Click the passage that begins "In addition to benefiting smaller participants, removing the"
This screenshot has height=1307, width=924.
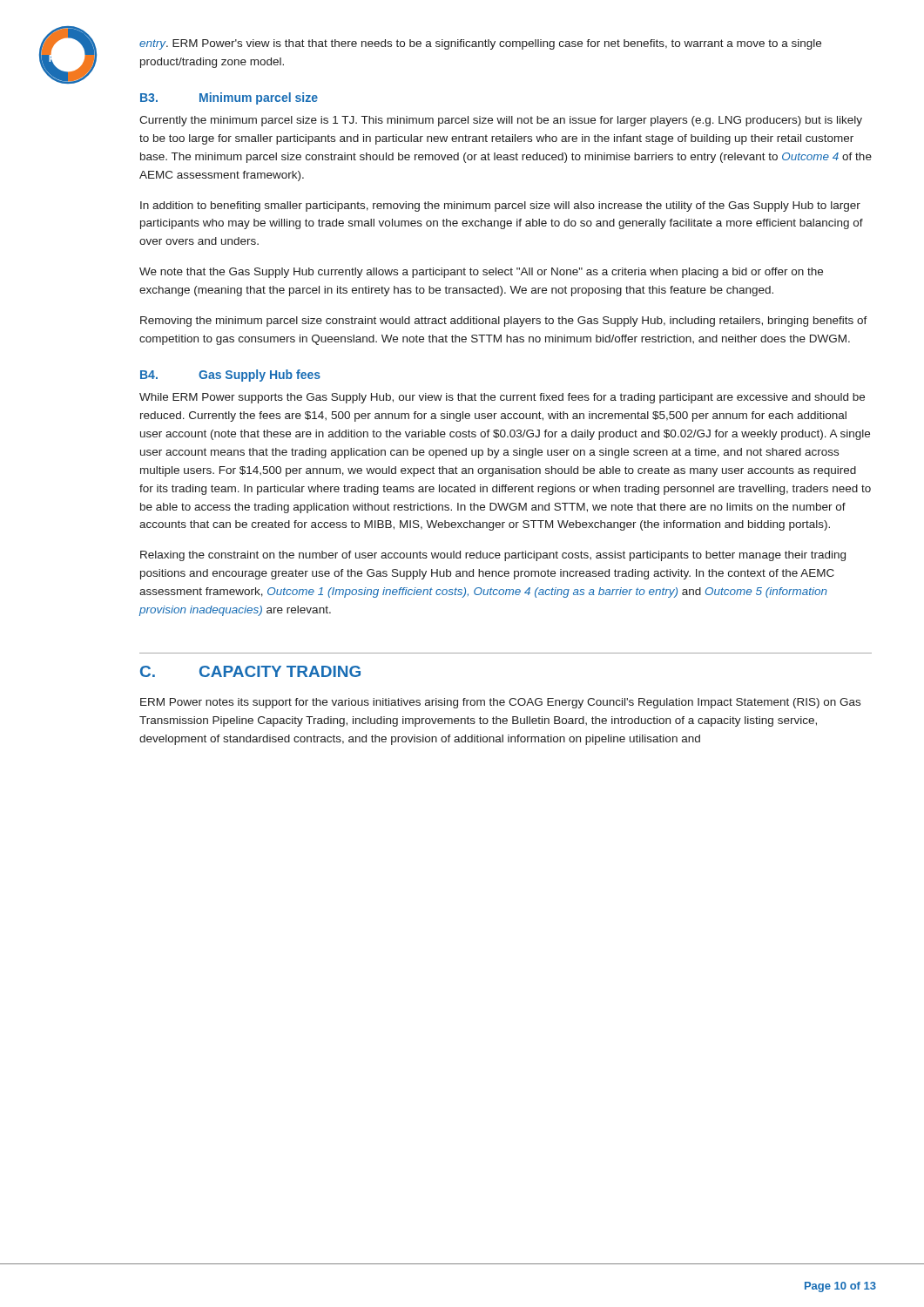point(501,223)
